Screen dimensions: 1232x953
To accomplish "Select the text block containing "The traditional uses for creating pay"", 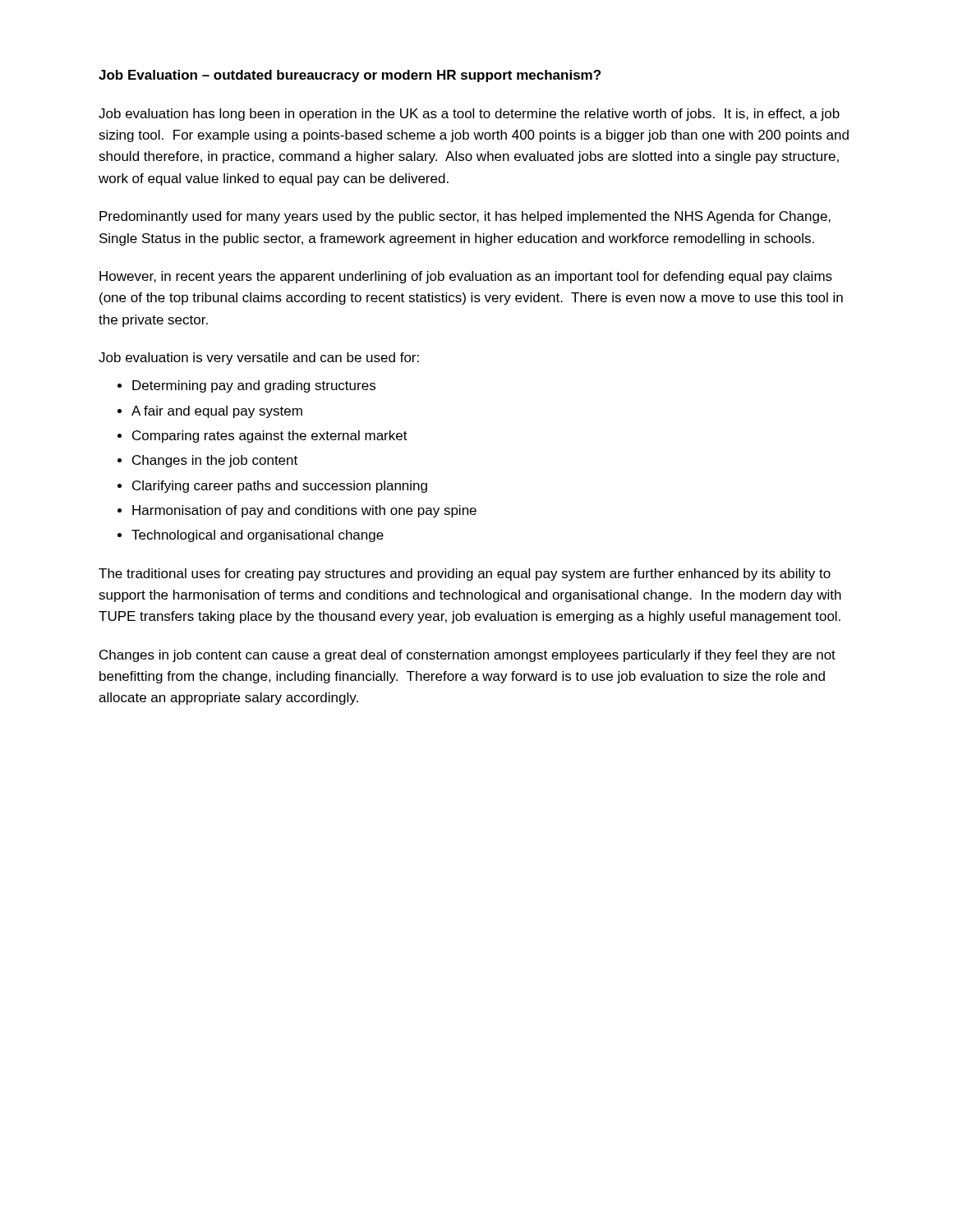I will click(470, 595).
